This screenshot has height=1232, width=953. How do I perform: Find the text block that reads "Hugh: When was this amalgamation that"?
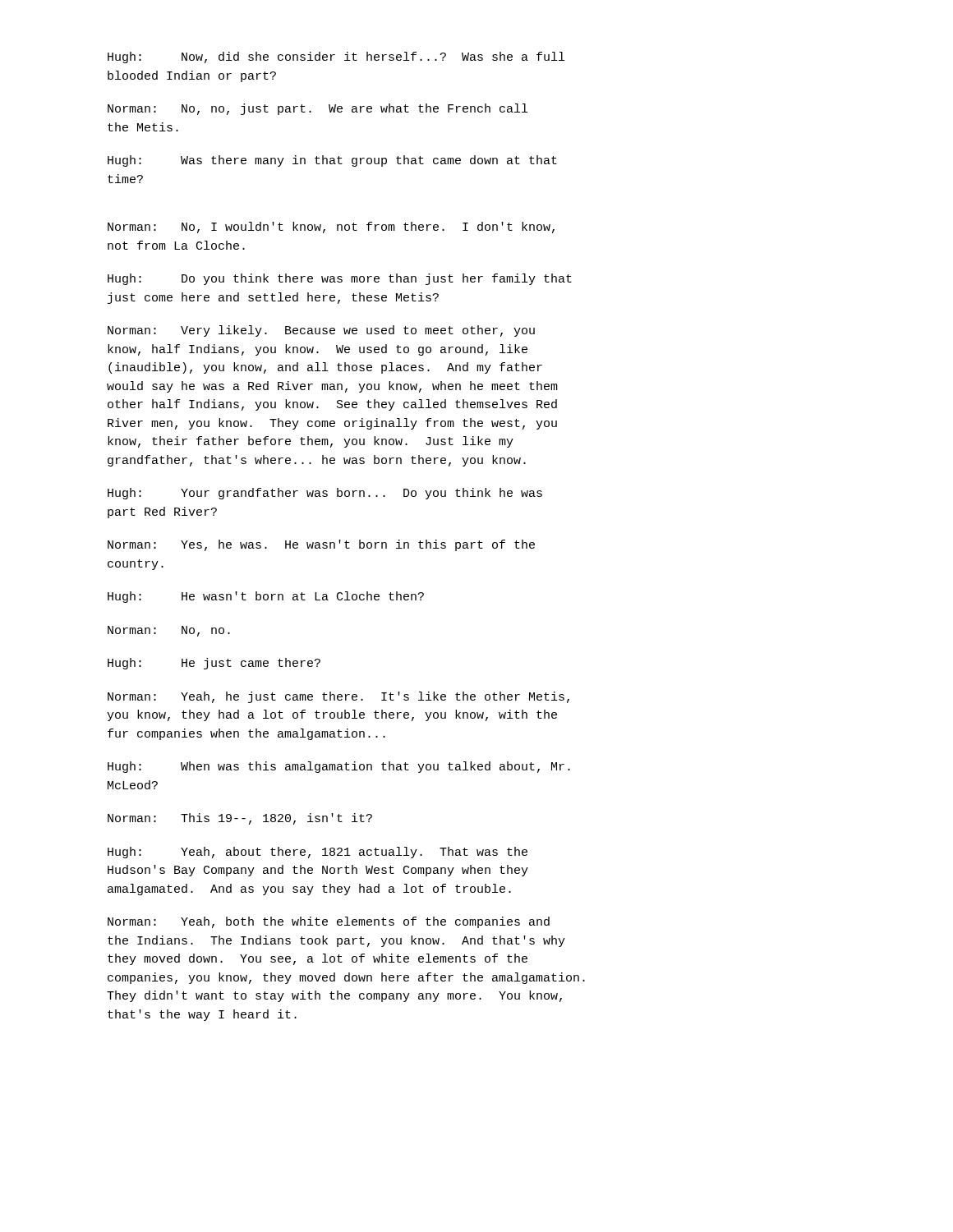coord(340,777)
